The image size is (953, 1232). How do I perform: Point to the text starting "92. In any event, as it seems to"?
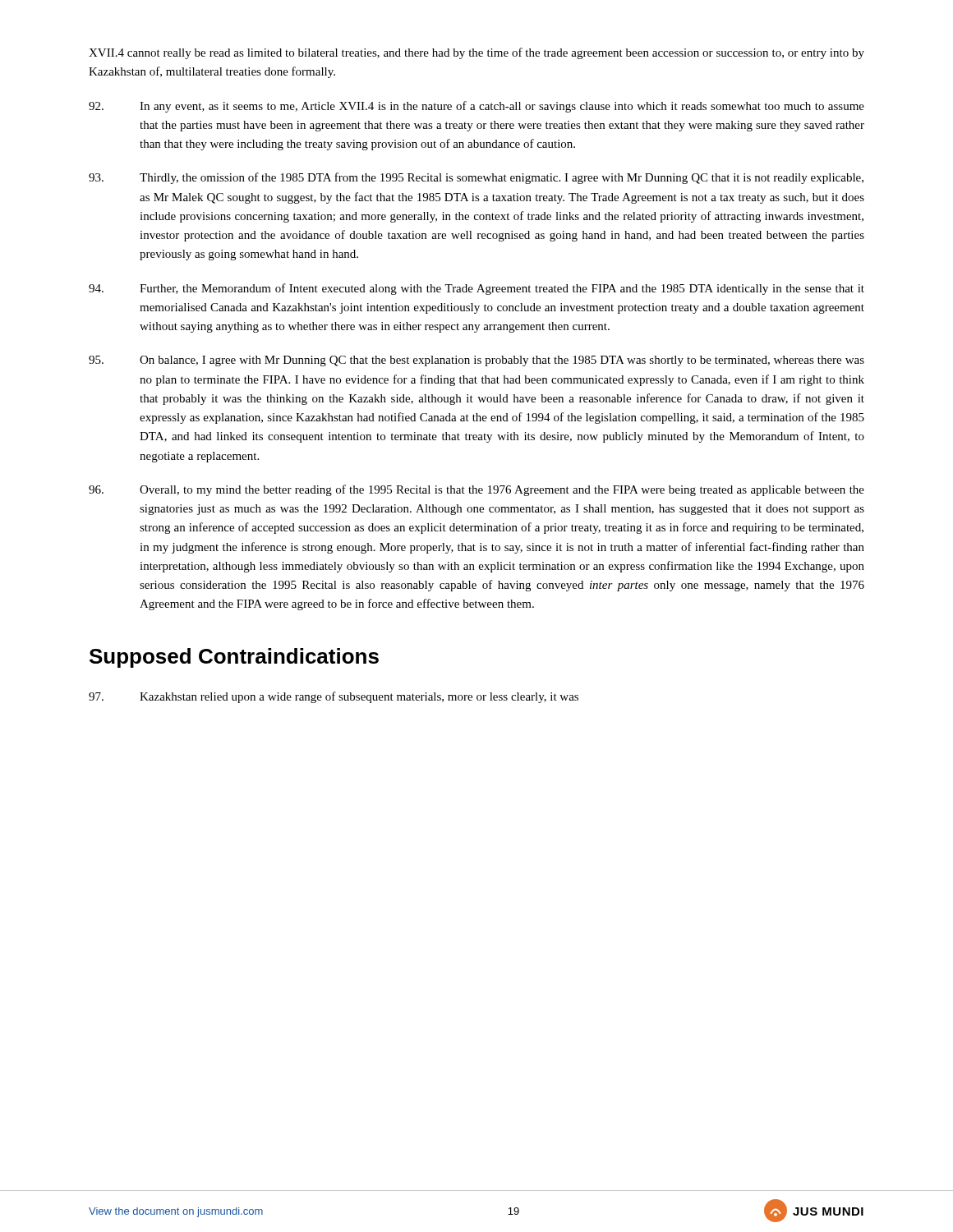tap(476, 125)
